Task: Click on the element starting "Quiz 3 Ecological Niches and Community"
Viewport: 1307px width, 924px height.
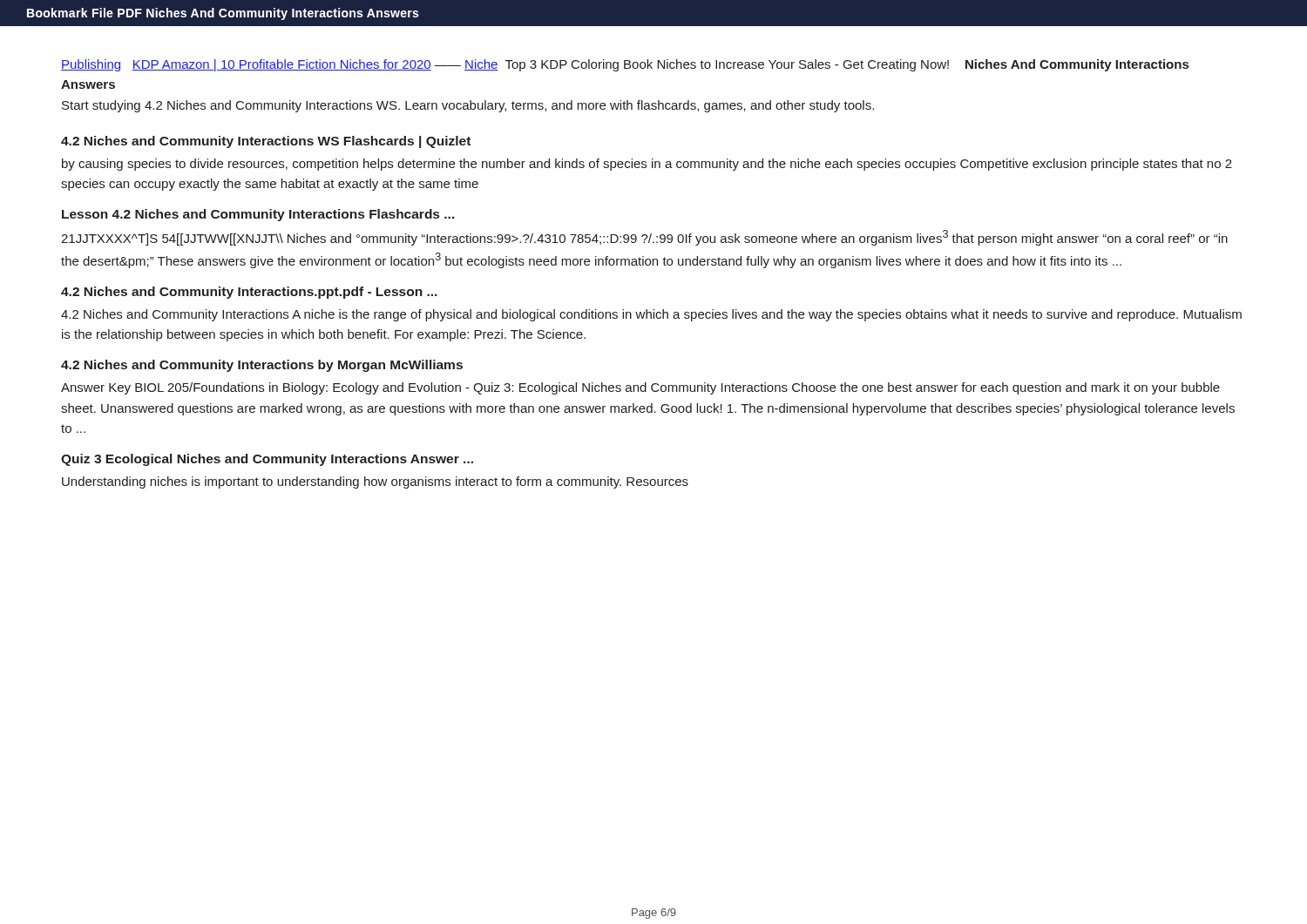Action: [268, 459]
